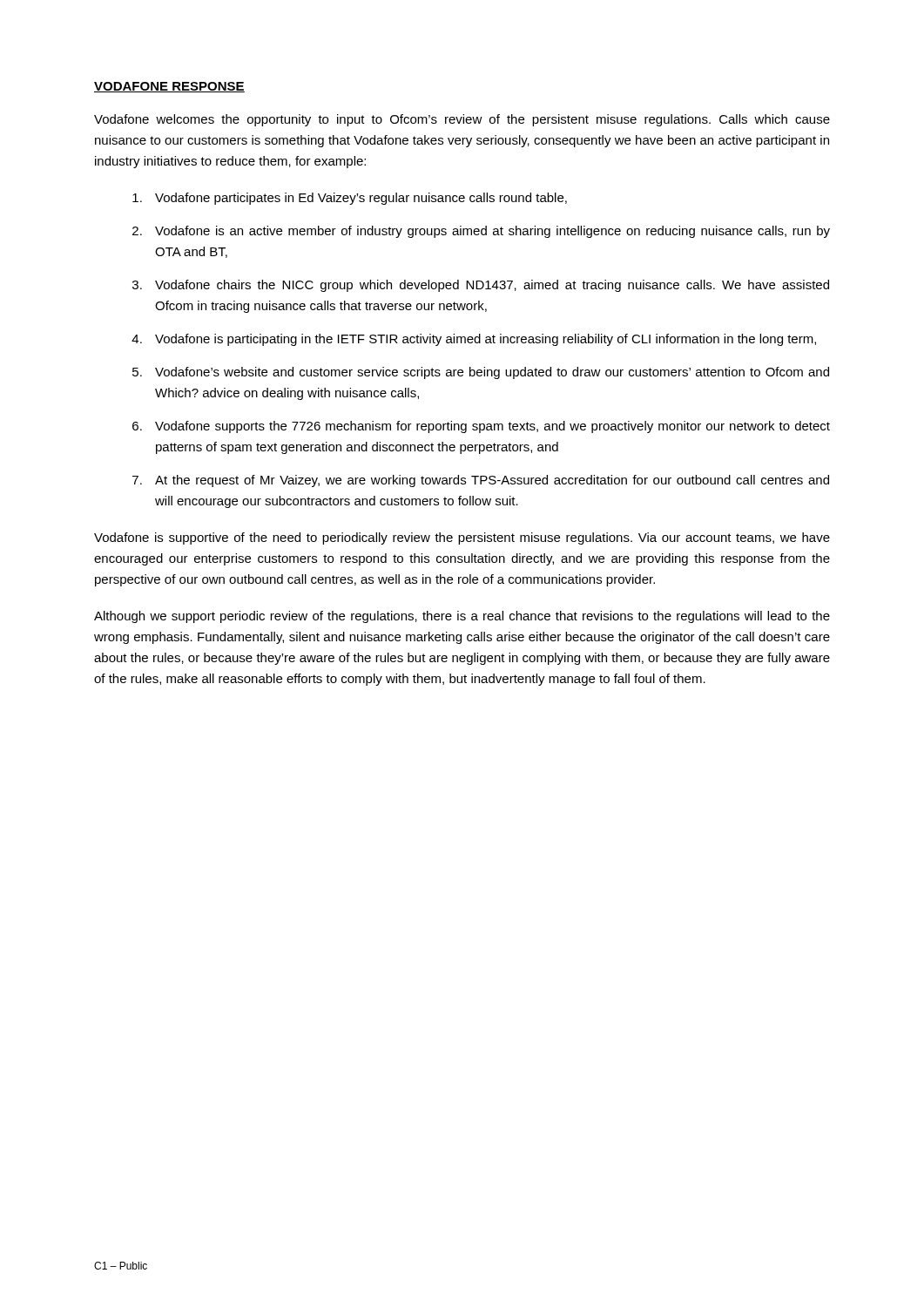Click on the element starting "Vodafone participates in"
924x1307 pixels.
click(x=361, y=197)
